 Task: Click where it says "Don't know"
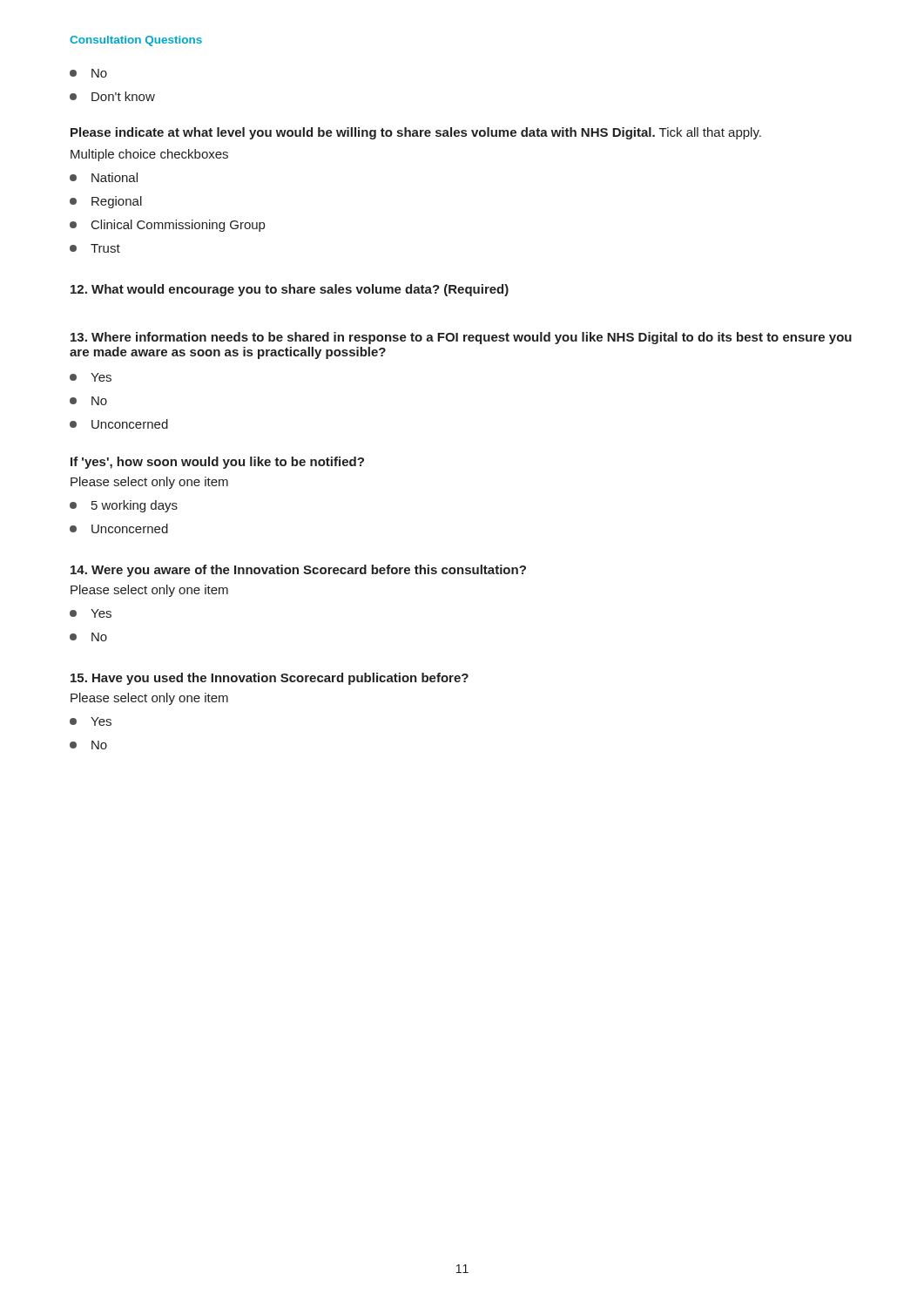(112, 96)
